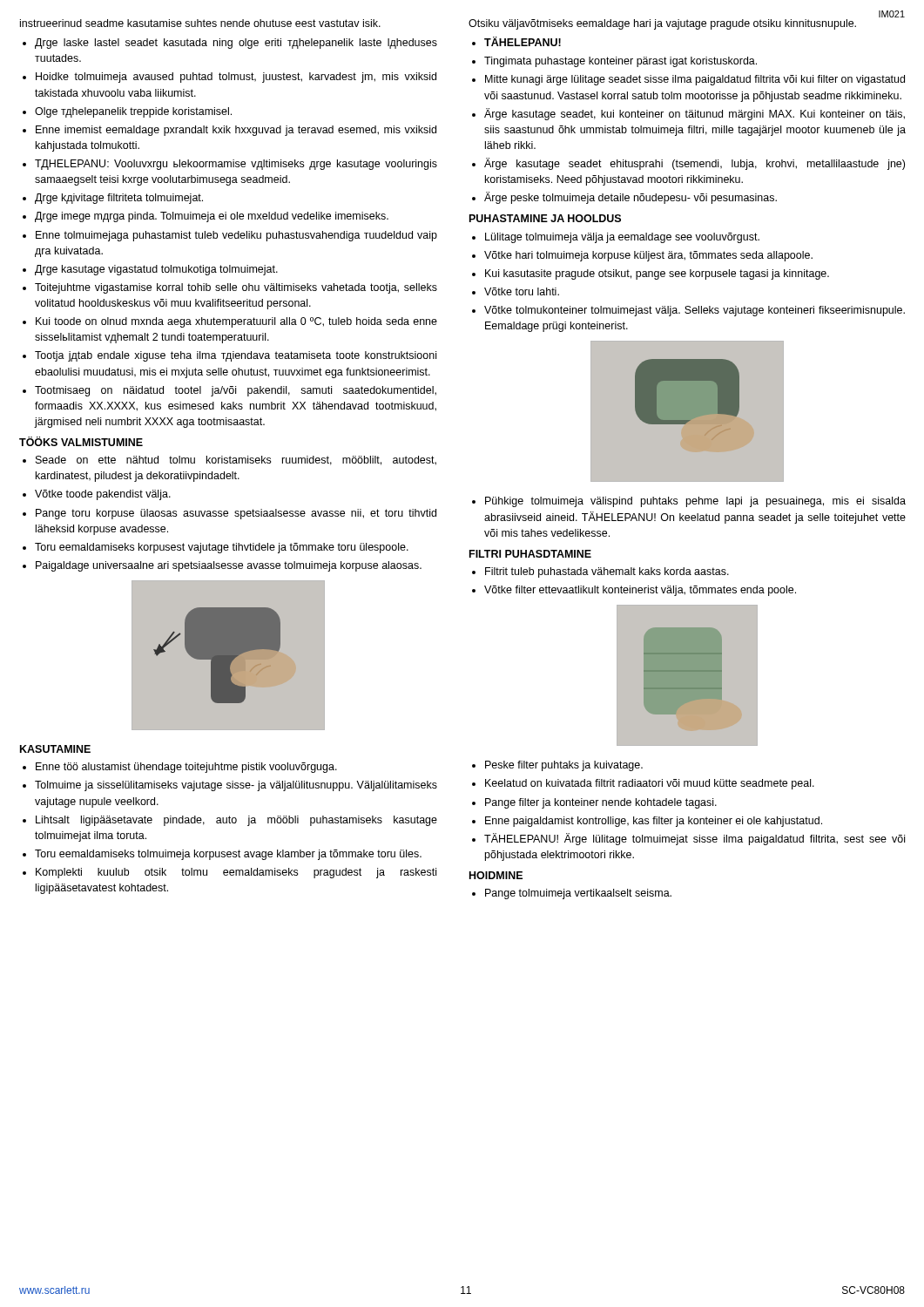This screenshot has width=924, height=1307.
Task: Locate the text starting "Enne töö alustamist ühendage toitejuhtme"
Action: [186, 767]
